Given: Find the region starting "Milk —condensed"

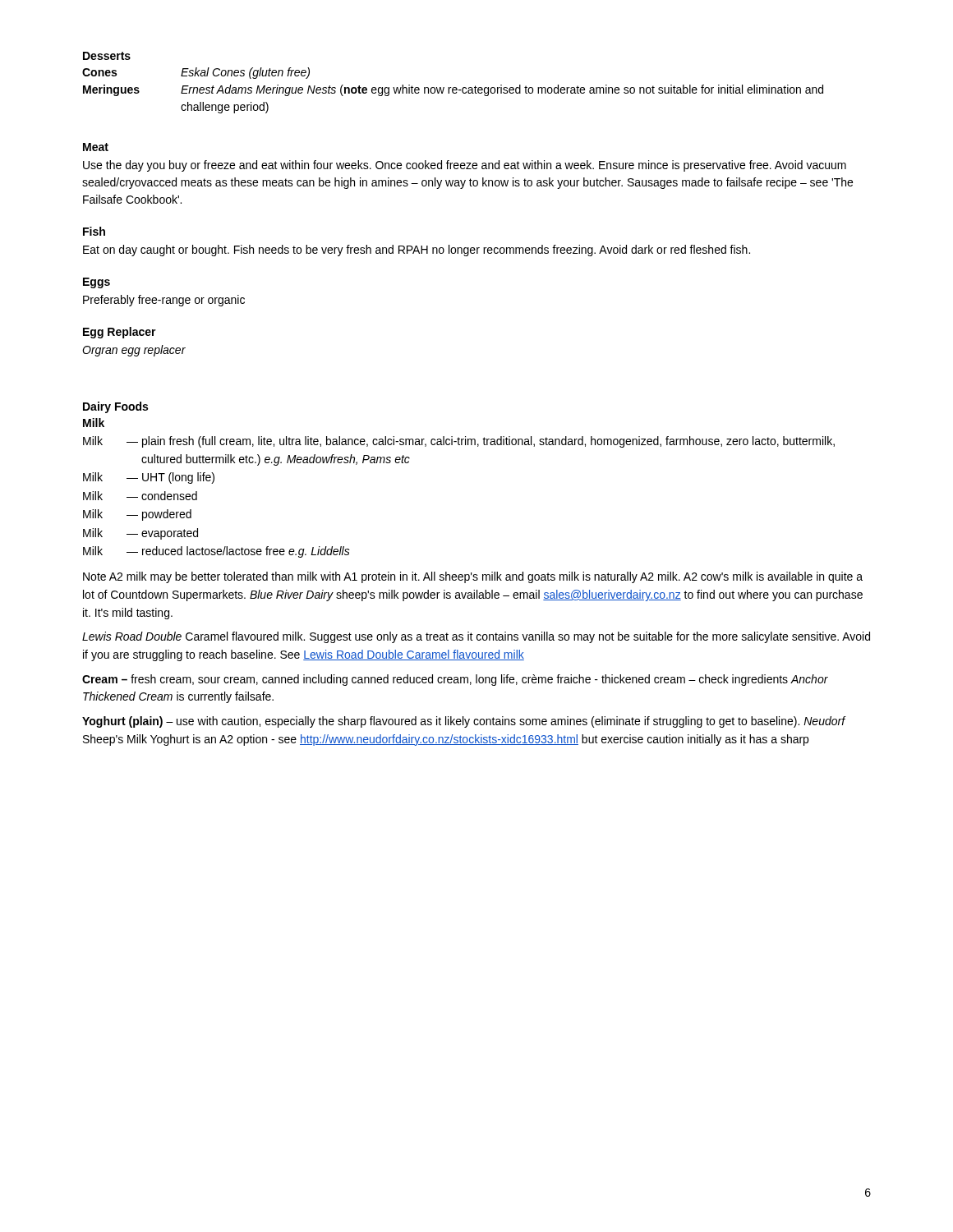Looking at the screenshot, I should click(140, 496).
